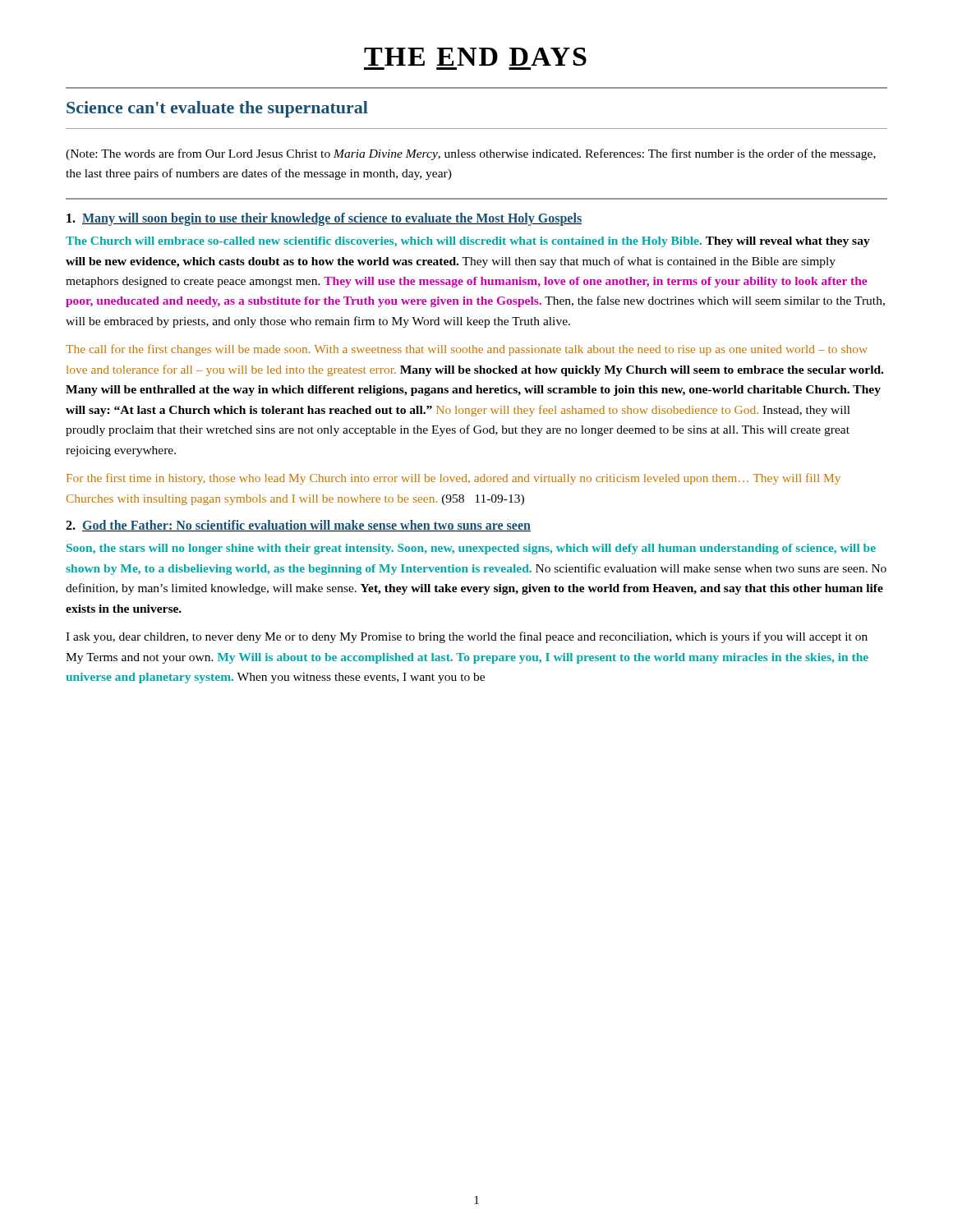The image size is (953, 1232).
Task: Point to the block beginning "2. God the Father: No"
Action: 298,526
